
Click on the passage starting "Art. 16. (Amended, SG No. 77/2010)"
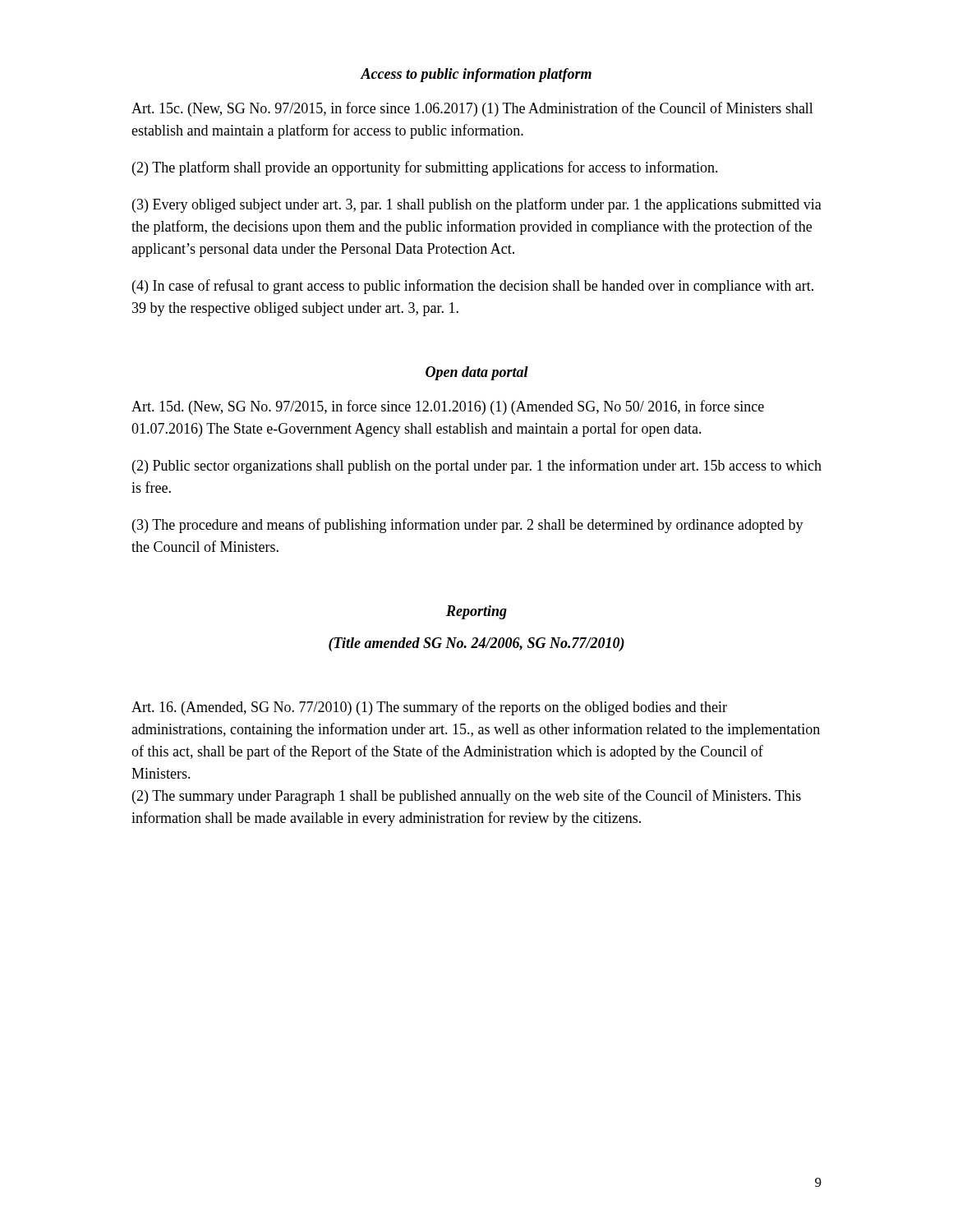point(476,763)
